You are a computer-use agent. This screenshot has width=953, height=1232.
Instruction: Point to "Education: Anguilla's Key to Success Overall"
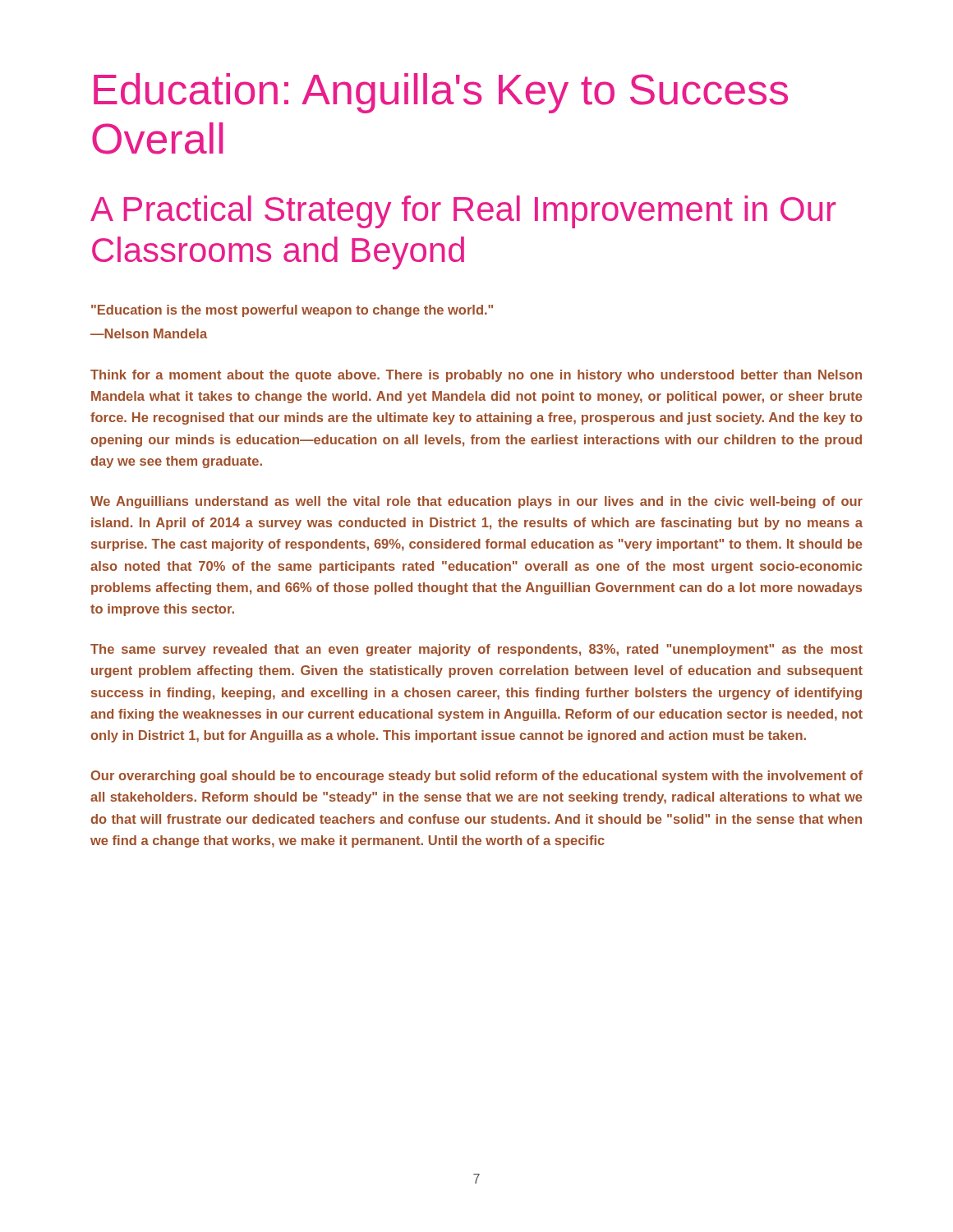pos(476,115)
